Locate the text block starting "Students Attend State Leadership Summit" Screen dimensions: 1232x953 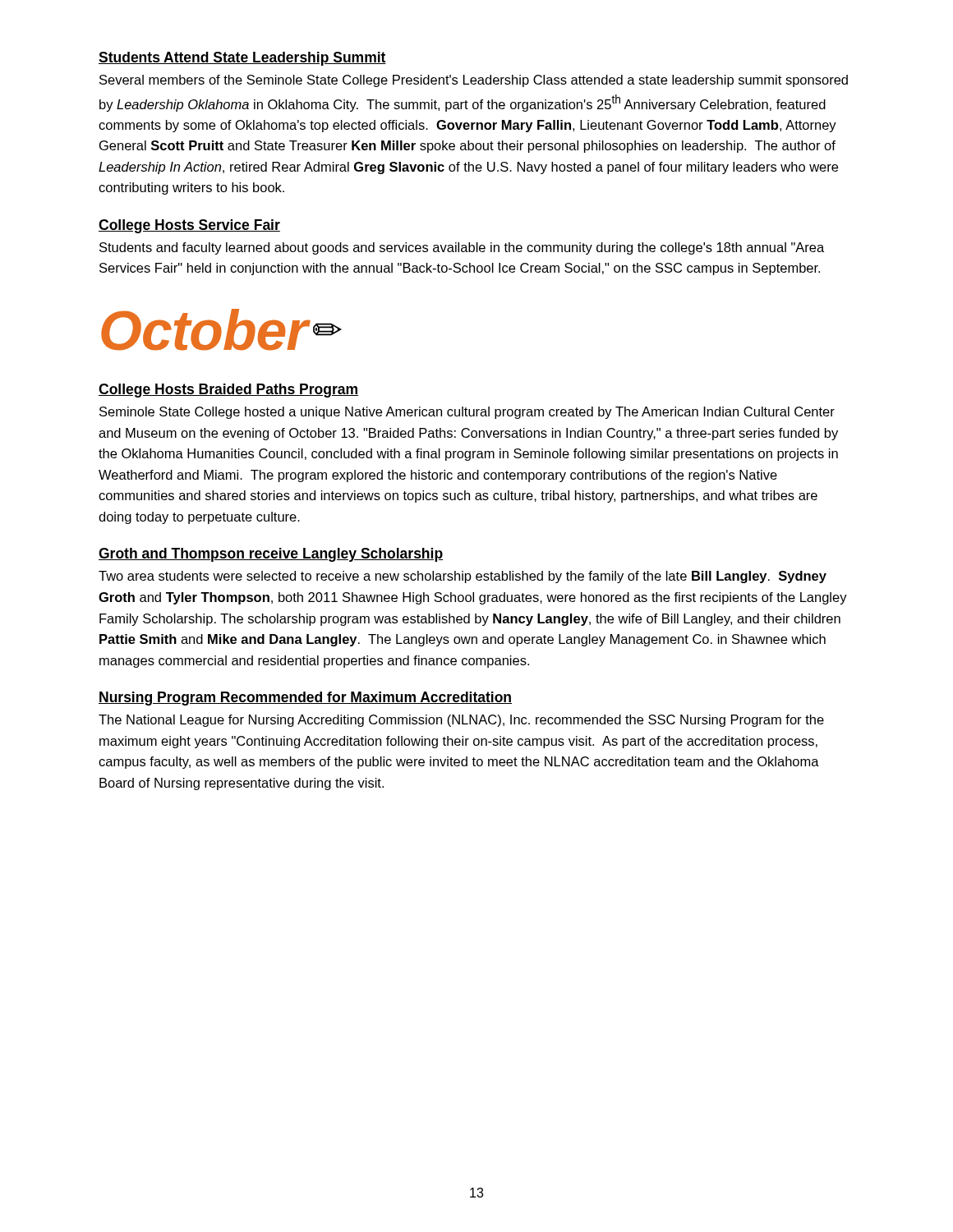coord(242,57)
